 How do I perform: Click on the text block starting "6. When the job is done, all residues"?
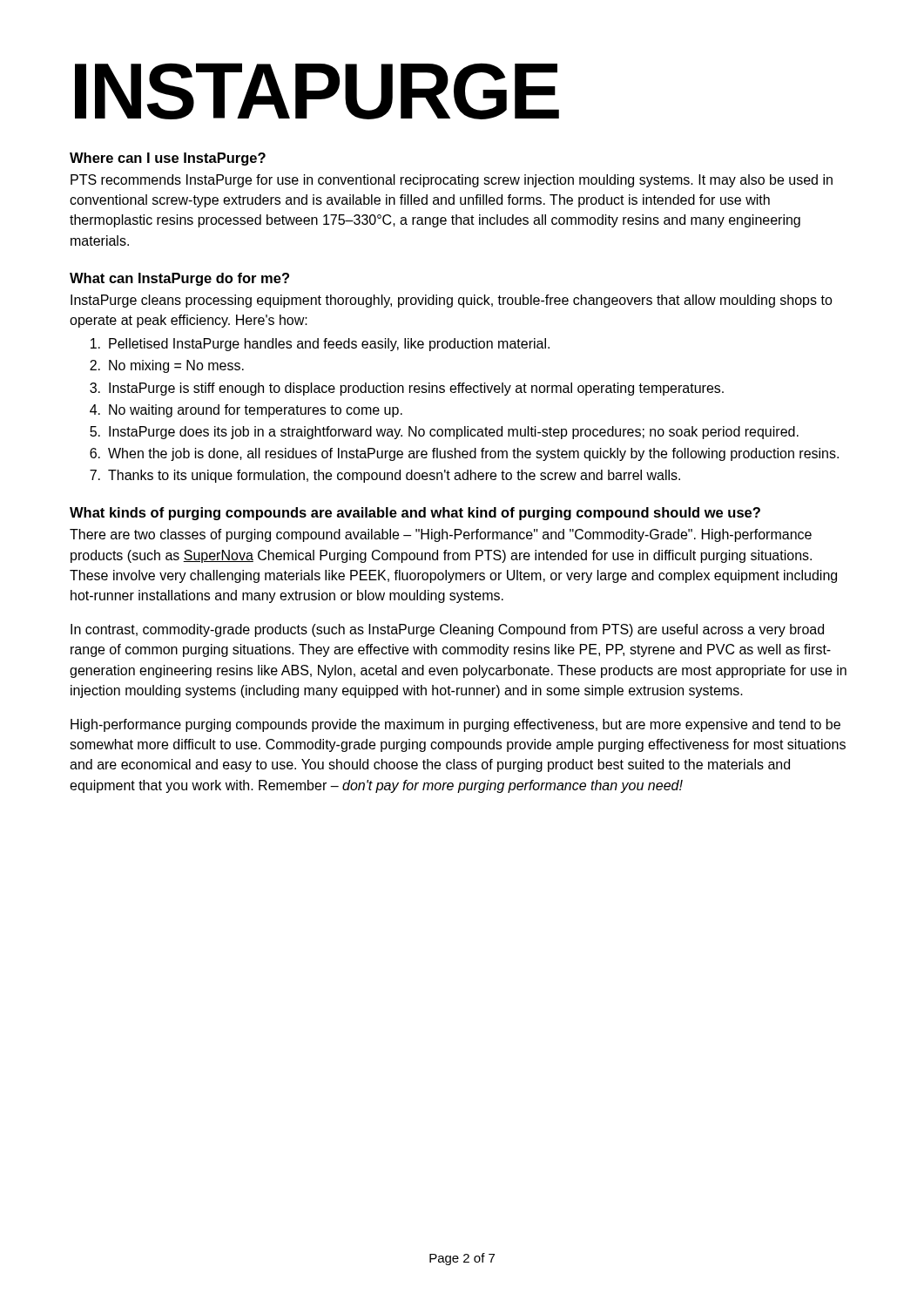[462, 454]
